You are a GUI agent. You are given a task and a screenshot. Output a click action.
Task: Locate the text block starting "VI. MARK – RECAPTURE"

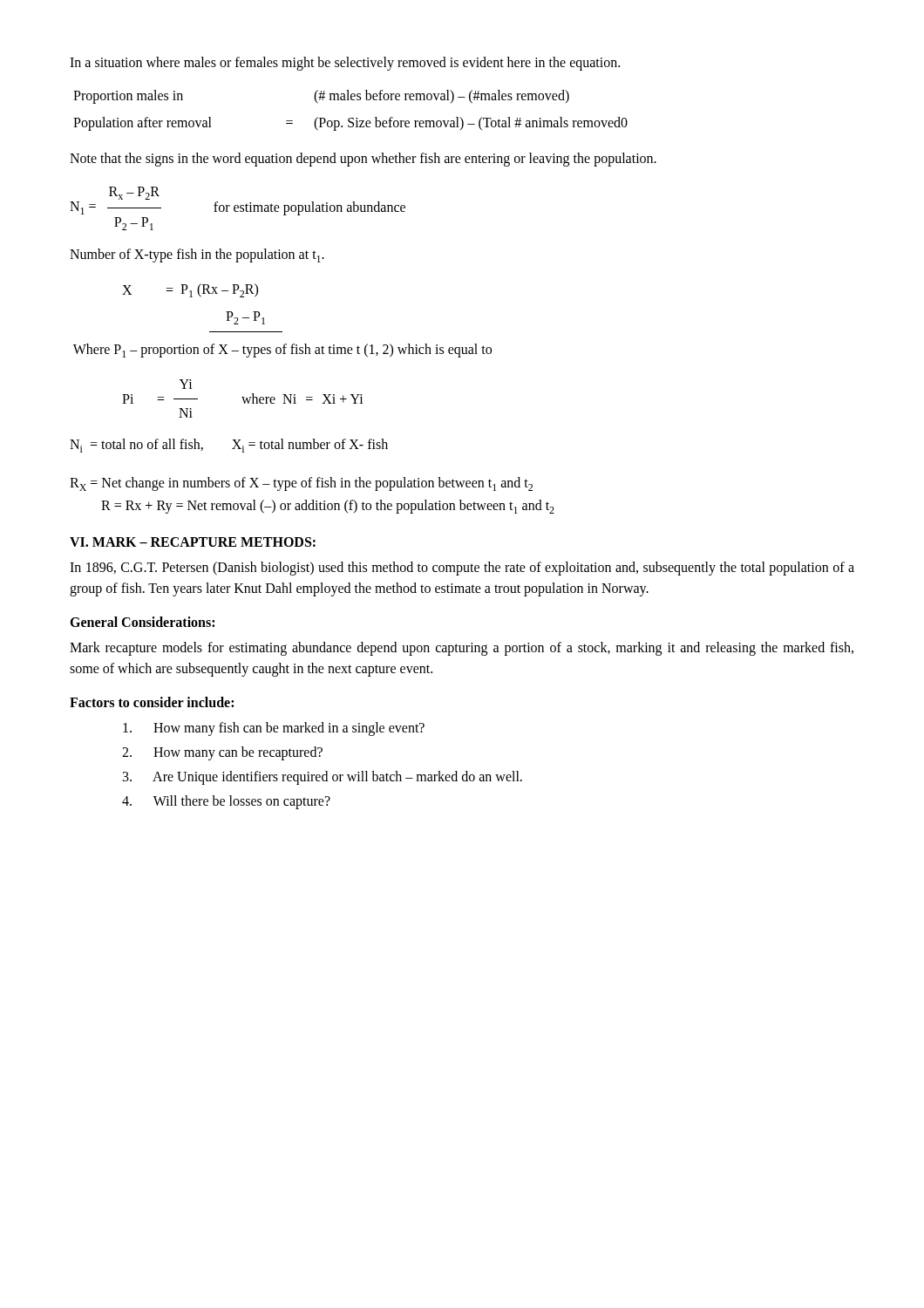pyautogui.click(x=193, y=542)
